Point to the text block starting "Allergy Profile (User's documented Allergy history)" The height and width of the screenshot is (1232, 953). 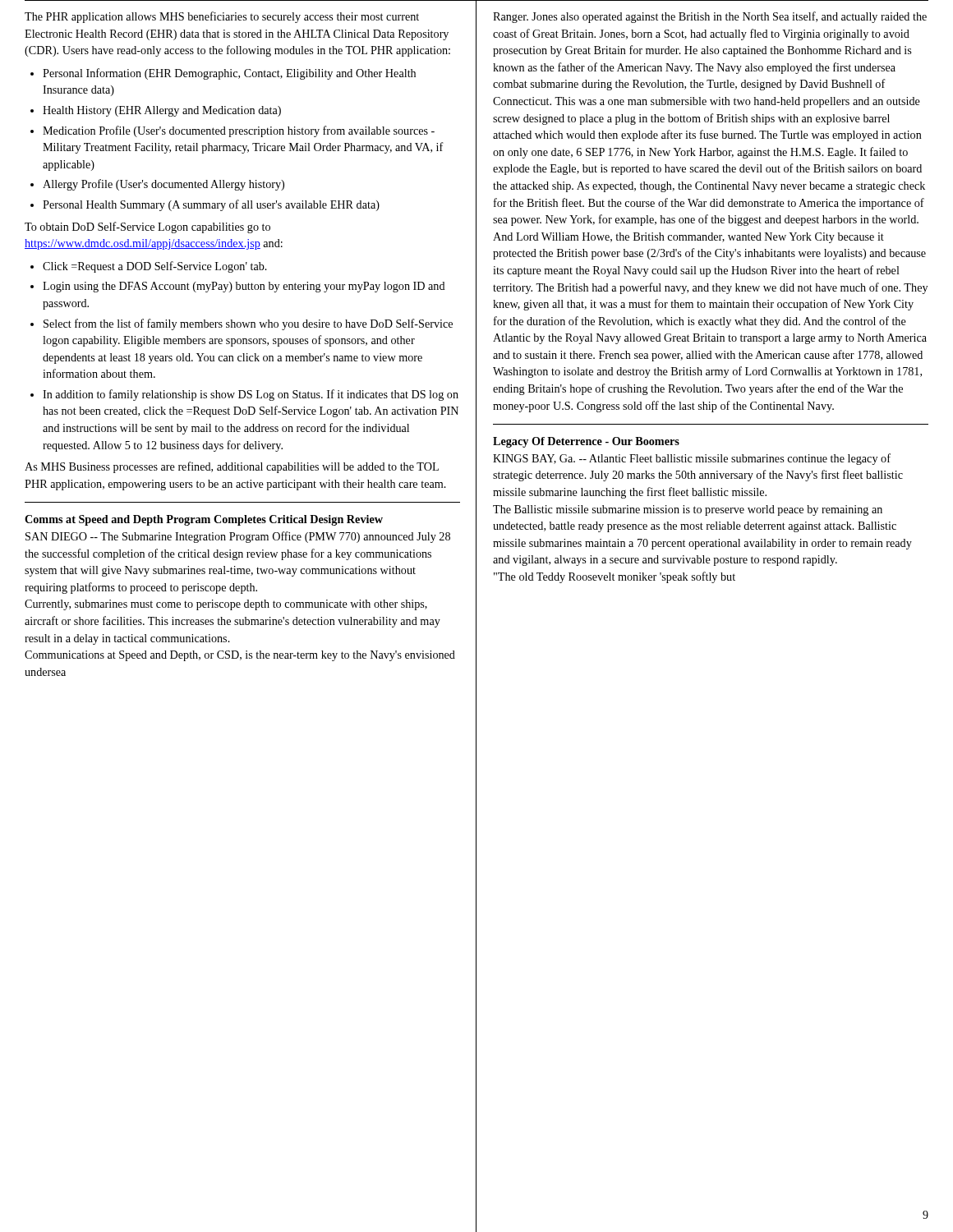click(x=164, y=184)
